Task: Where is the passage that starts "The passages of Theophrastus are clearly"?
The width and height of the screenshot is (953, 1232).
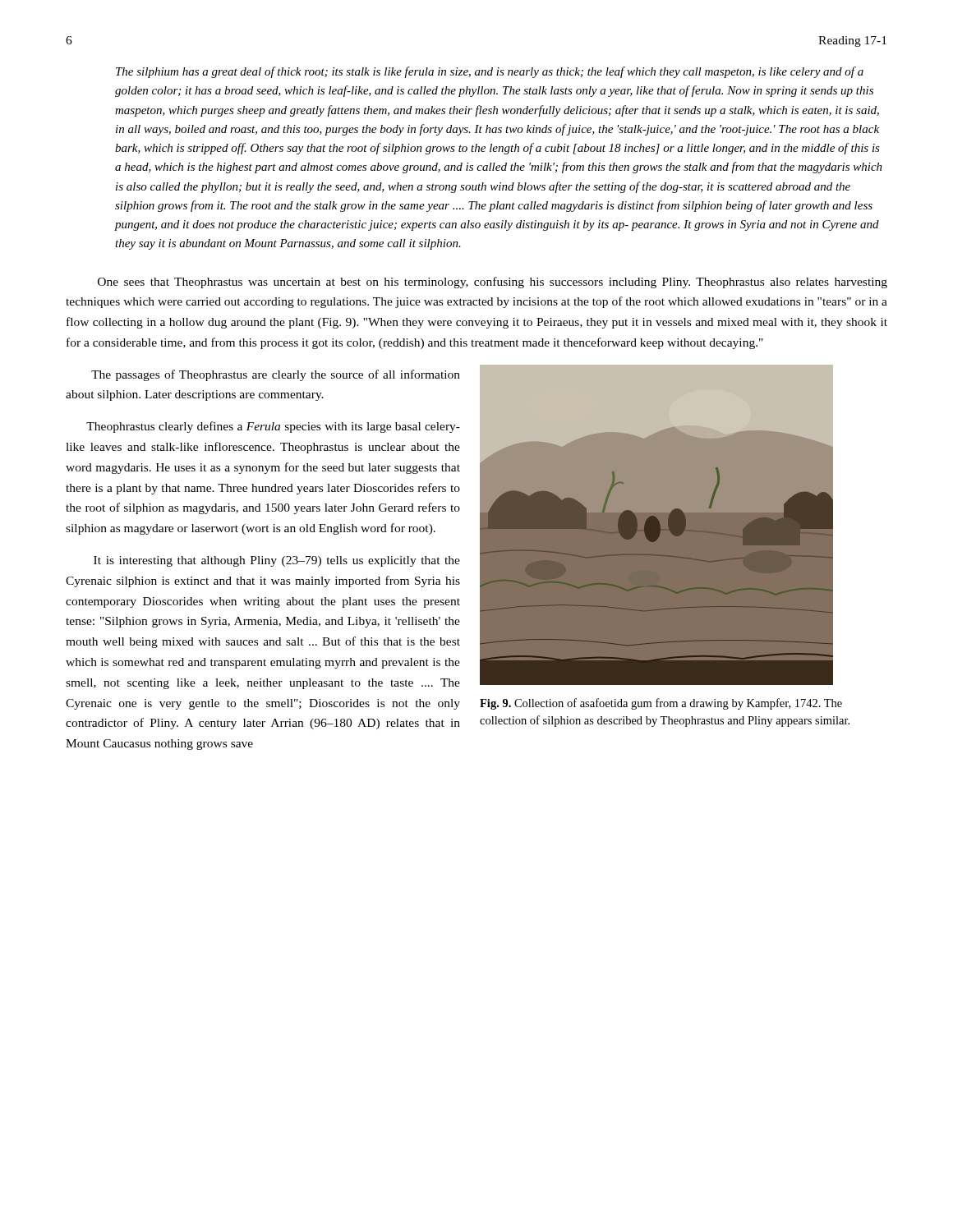Action: (x=263, y=384)
